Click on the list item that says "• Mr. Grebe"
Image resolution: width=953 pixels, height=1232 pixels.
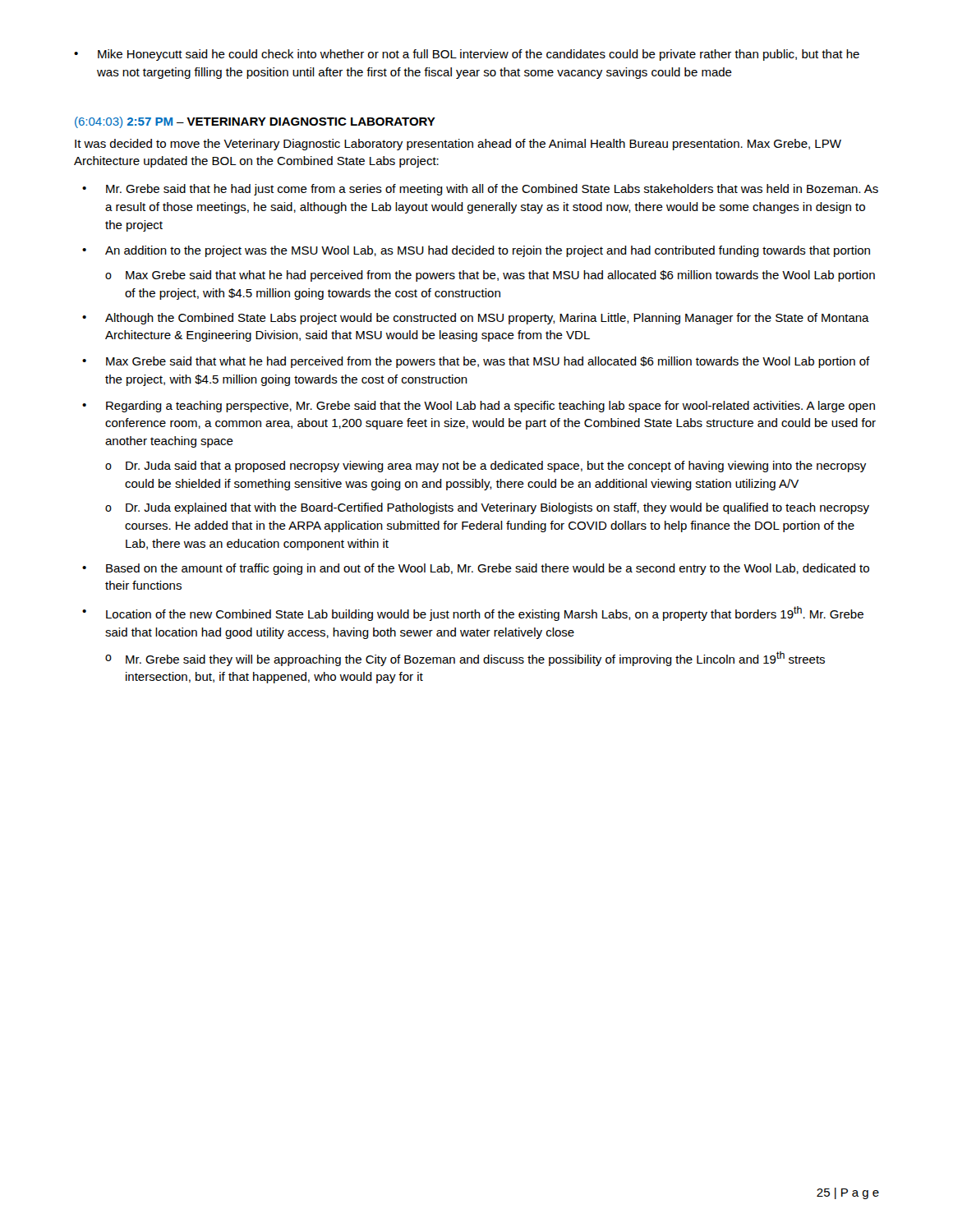(481, 207)
